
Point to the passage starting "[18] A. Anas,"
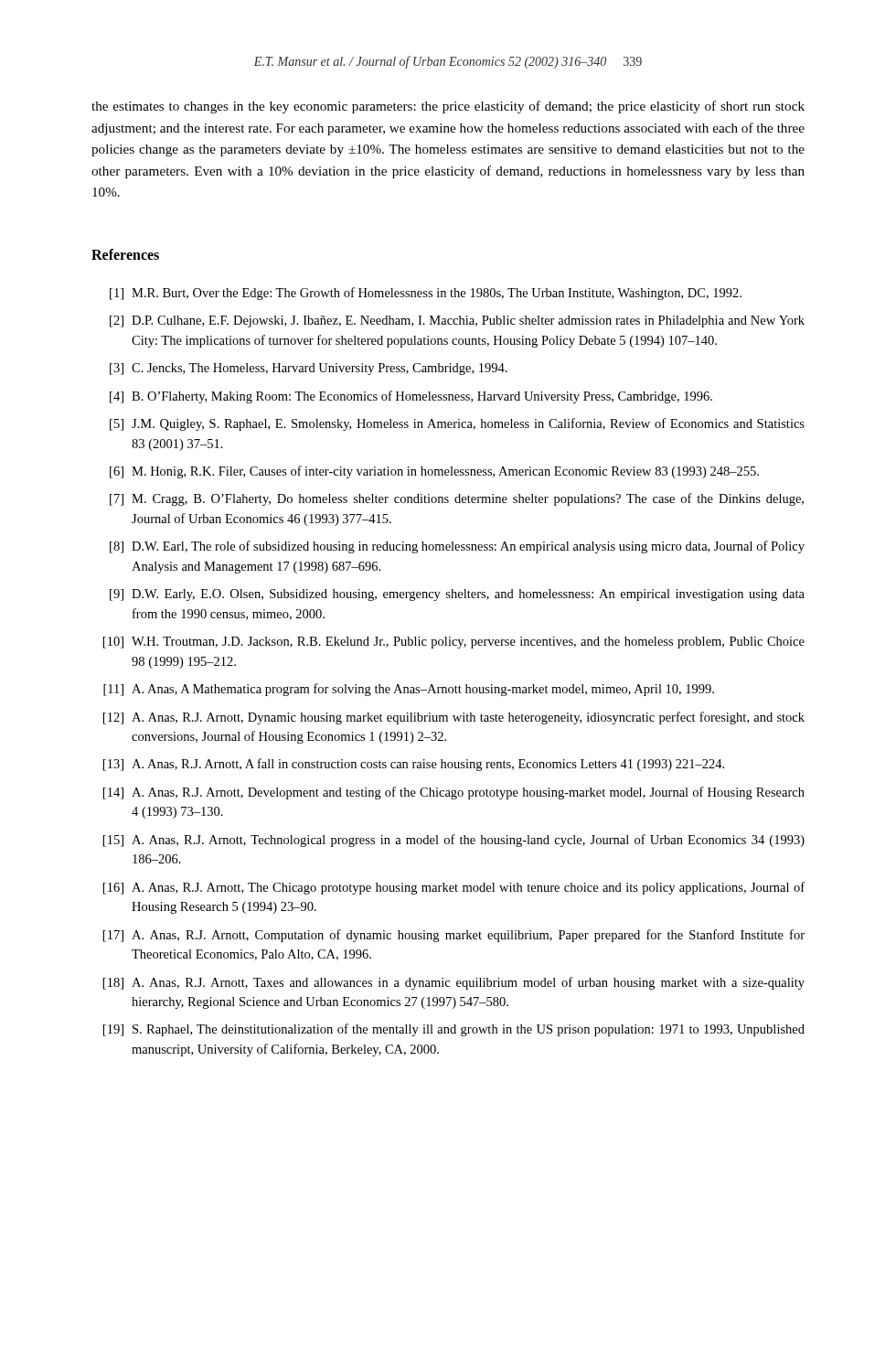click(x=448, y=992)
